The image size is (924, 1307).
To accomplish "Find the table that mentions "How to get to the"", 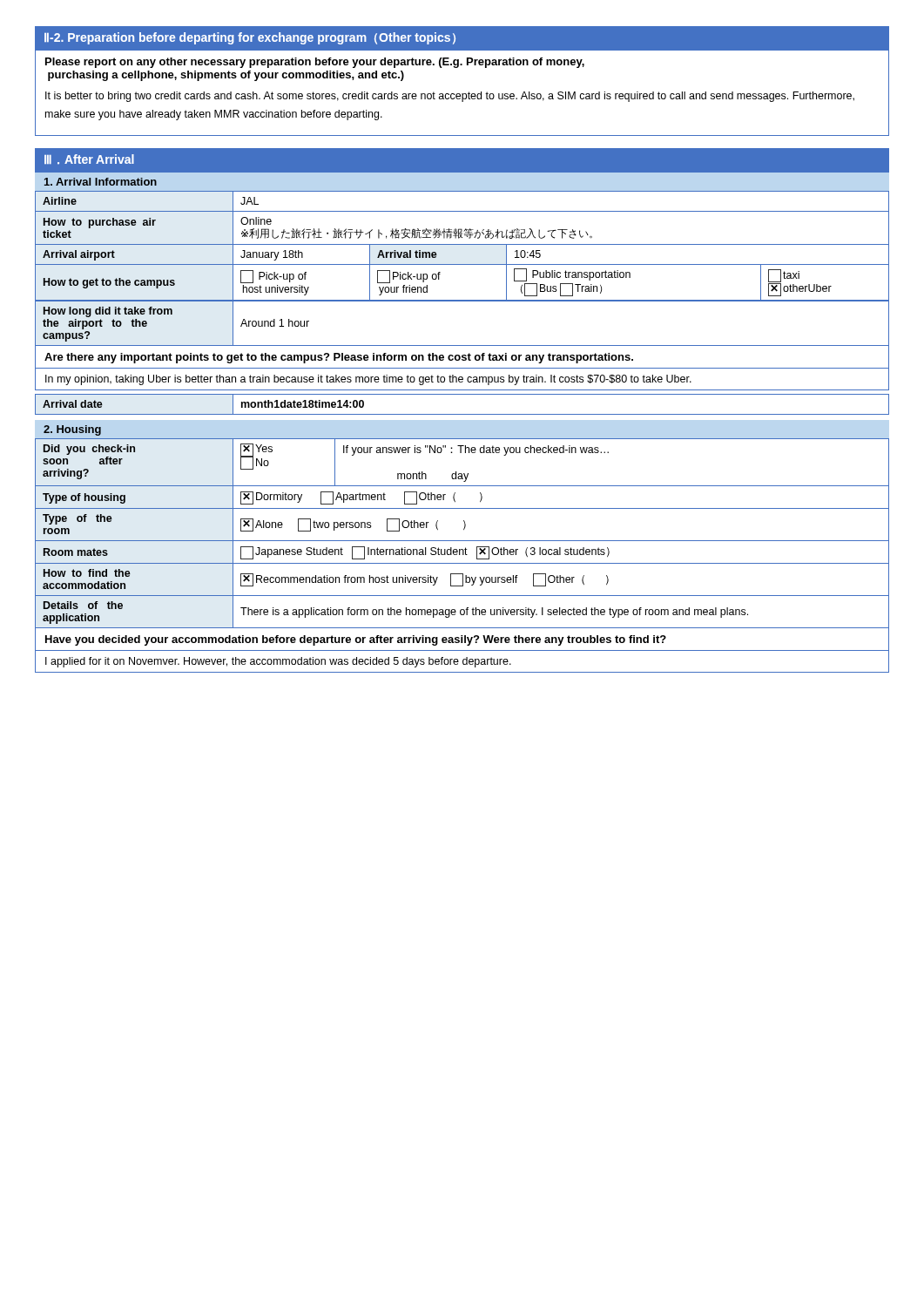I will click(462, 269).
